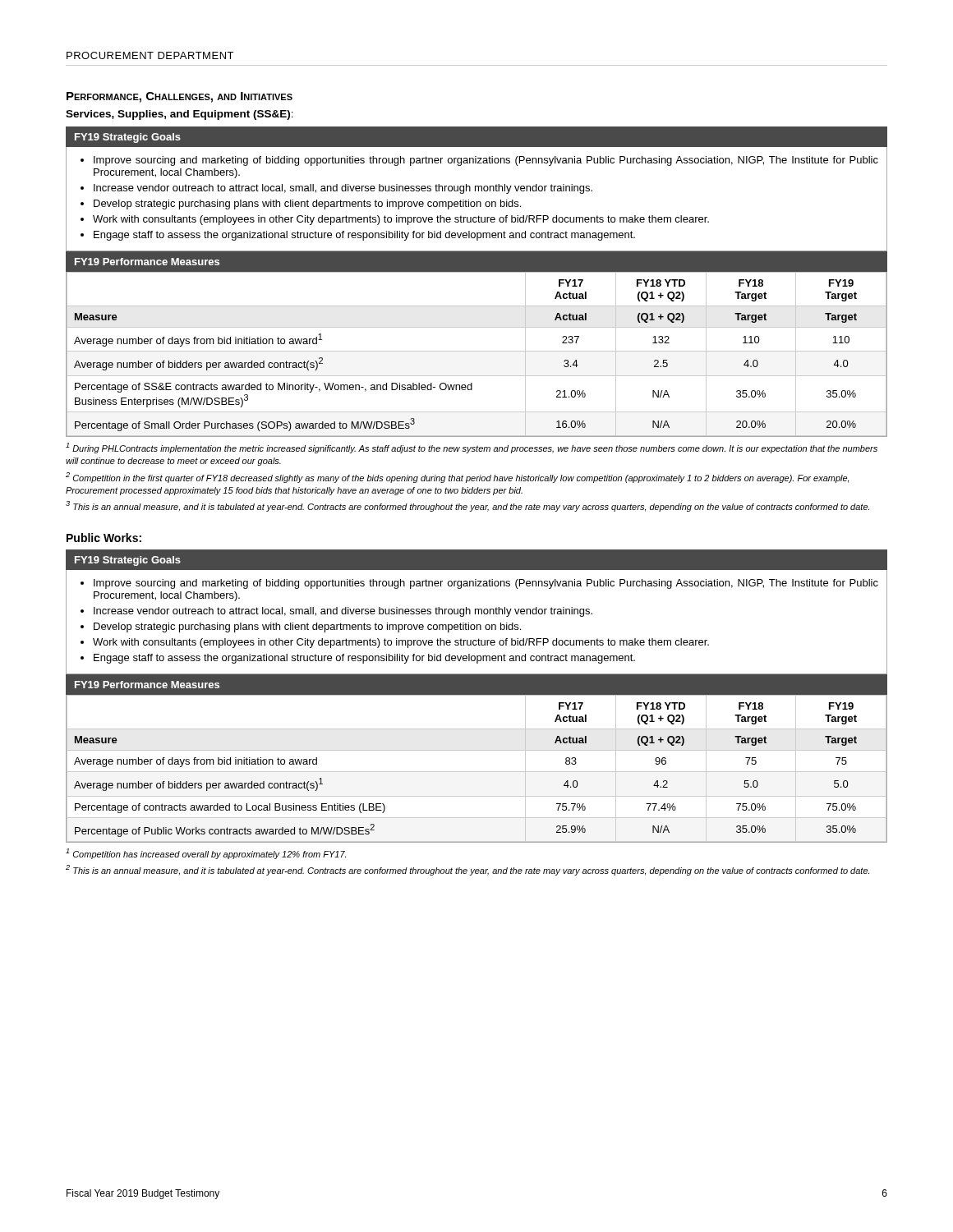Image resolution: width=953 pixels, height=1232 pixels.
Task: Click on the table containing "Percentage of SS&E"
Action: (x=476, y=344)
